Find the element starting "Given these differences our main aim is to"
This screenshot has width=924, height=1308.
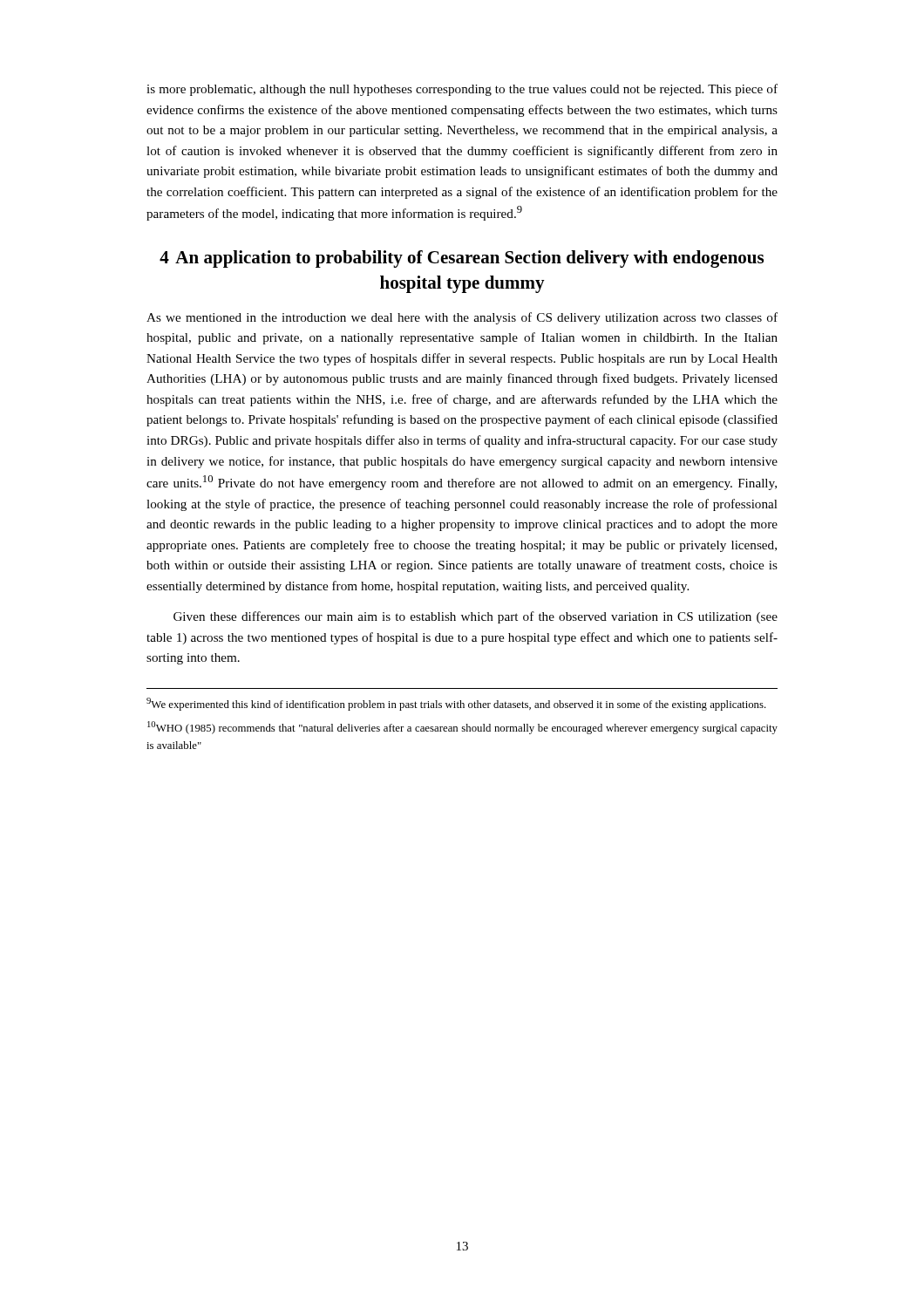tap(462, 637)
